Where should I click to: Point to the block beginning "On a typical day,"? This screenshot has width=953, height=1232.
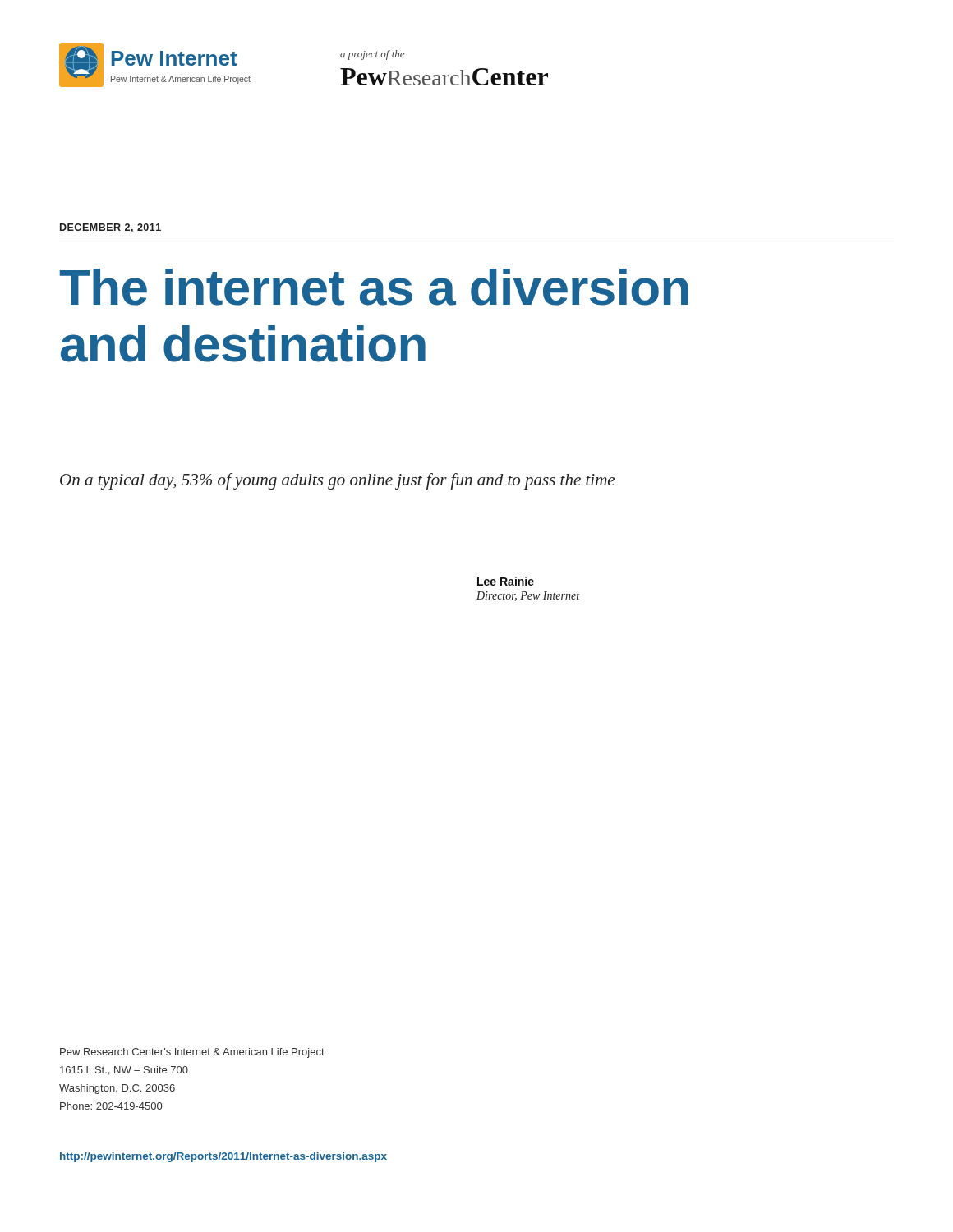click(337, 480)
